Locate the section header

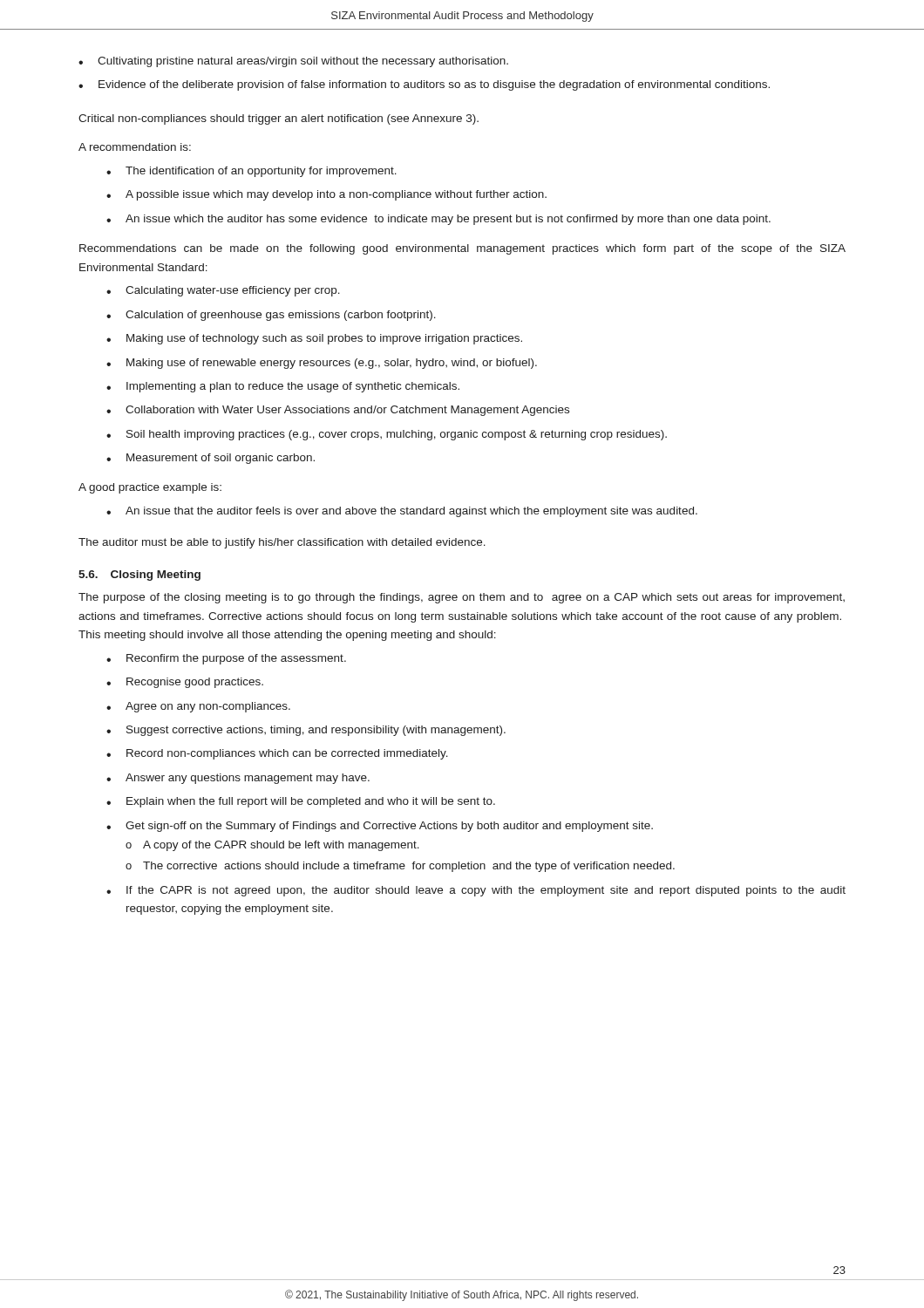click(140, 574)
